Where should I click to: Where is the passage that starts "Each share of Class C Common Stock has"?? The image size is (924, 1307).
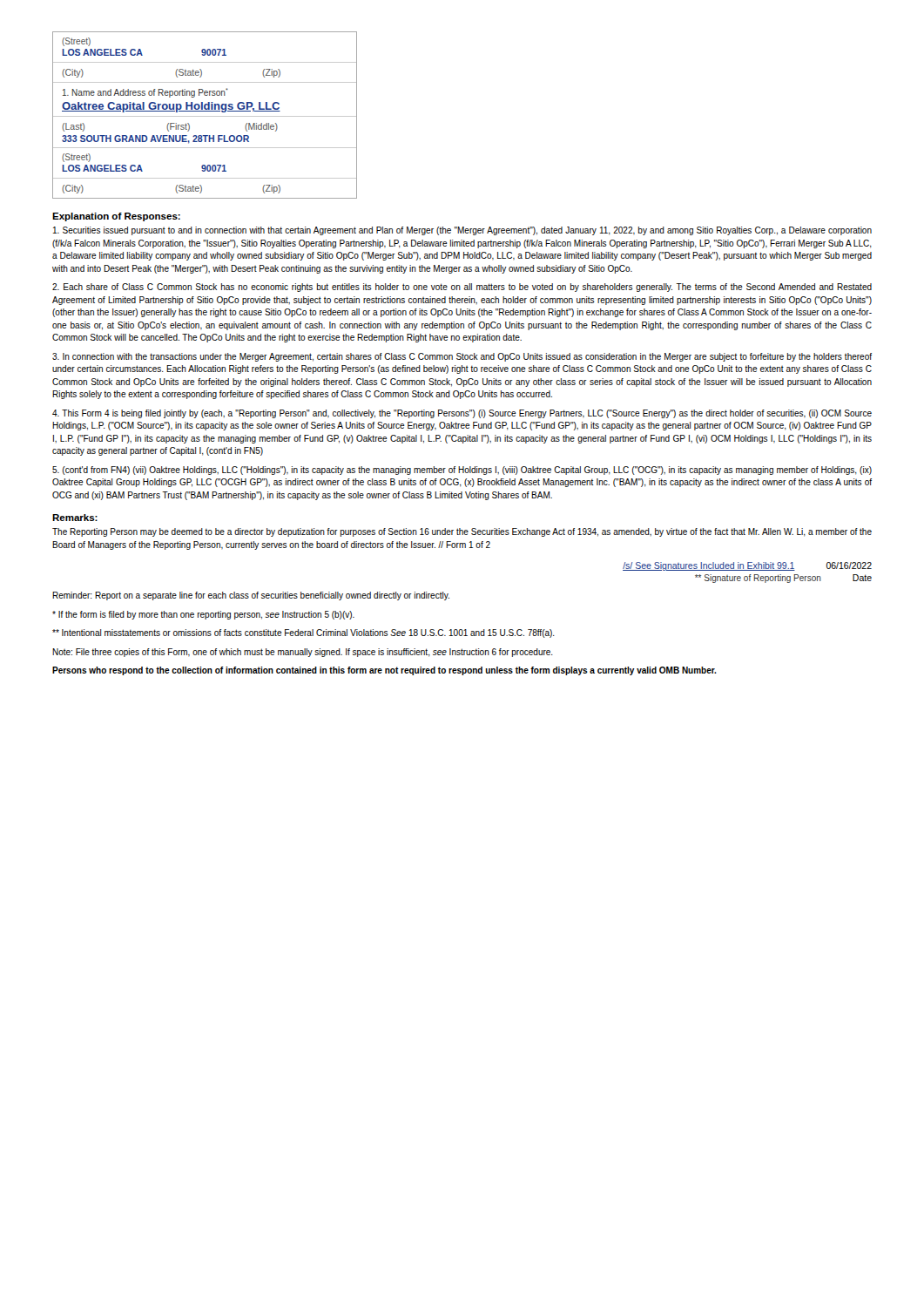[462, 313]
